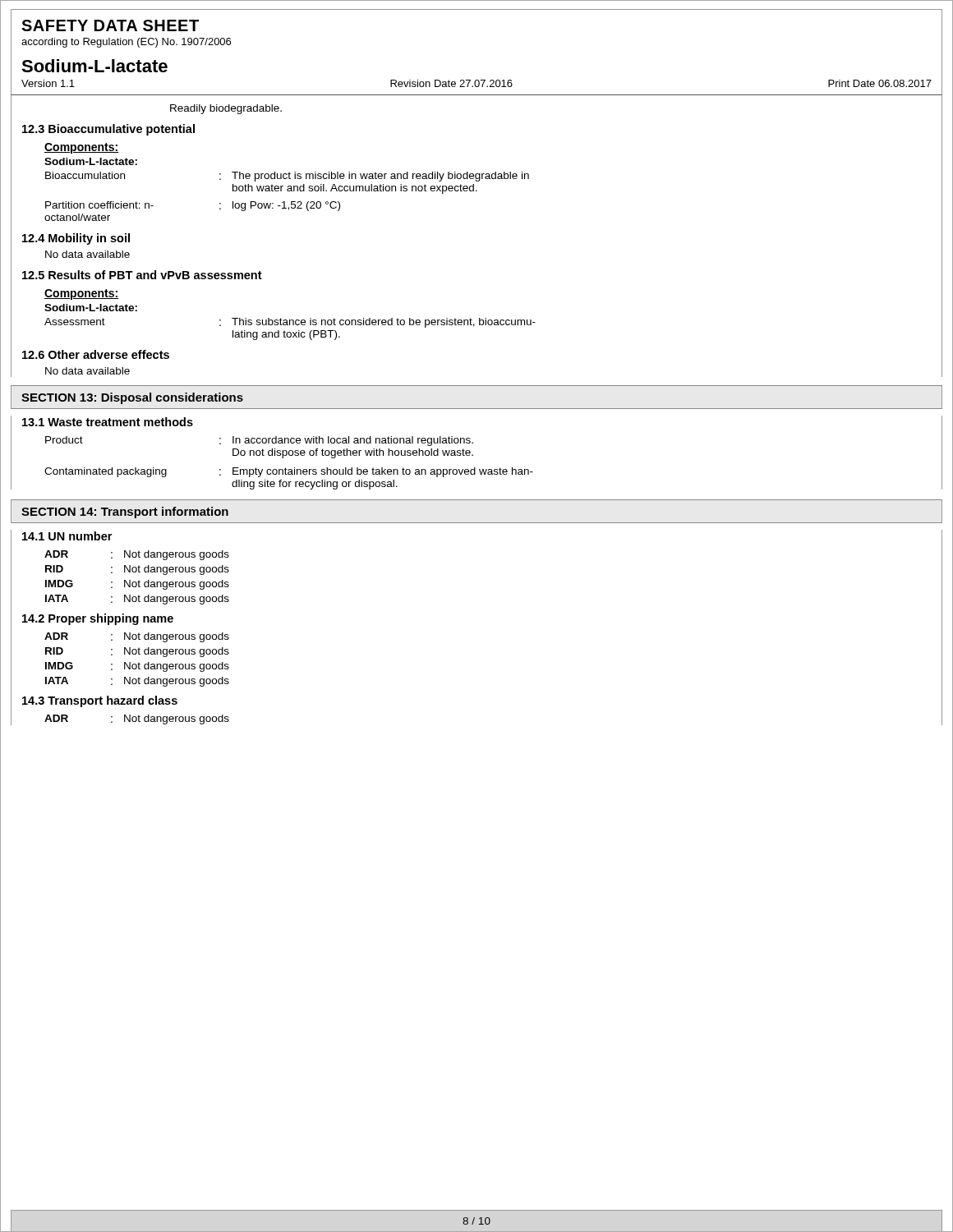This screenshot has height=1232, width=953.
Task: Find the section header containing "14.1 UN number"
Action: pyautogui.click(x=67, y=536)
